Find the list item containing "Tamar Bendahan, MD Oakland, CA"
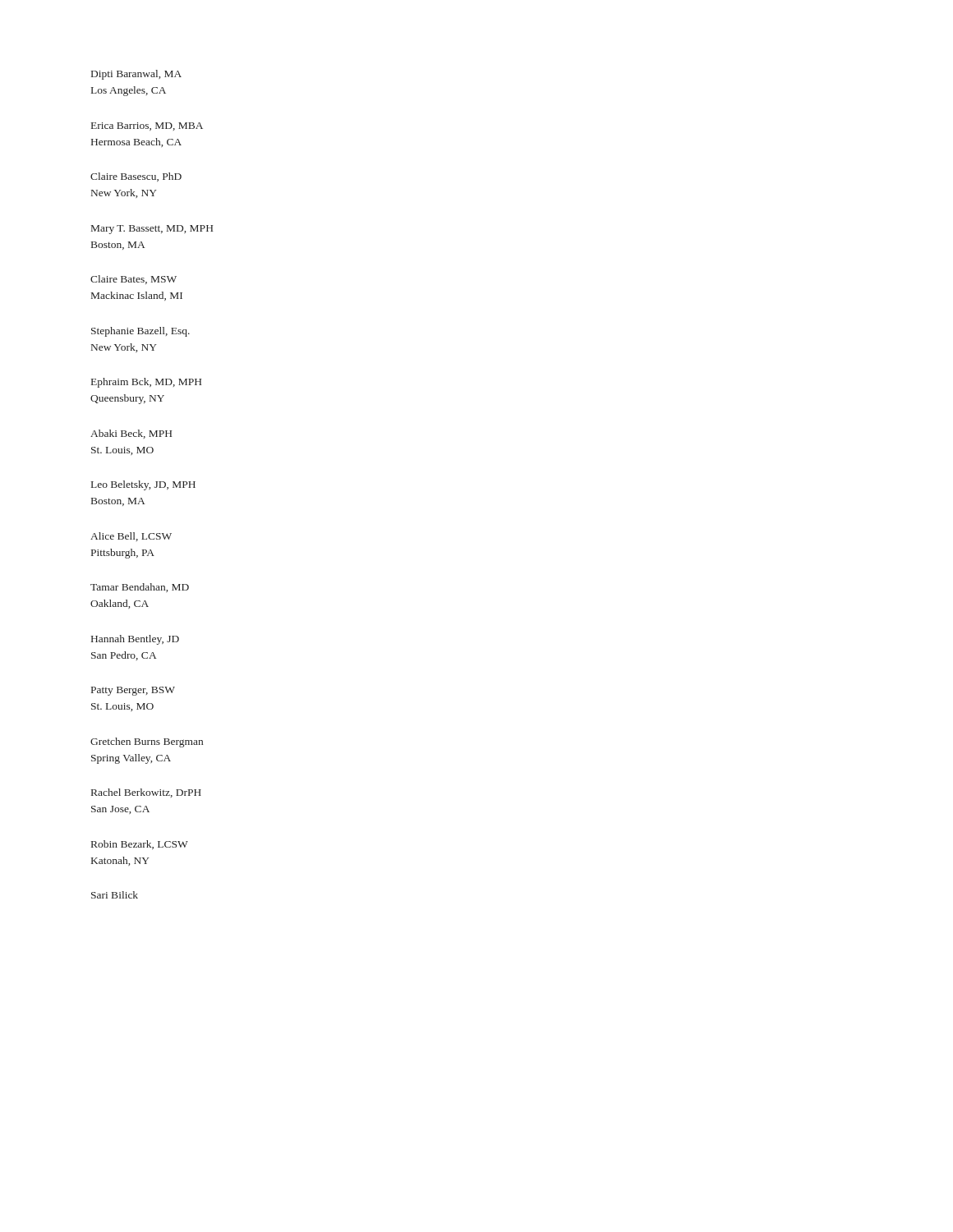The image size is (953, 1232). [140, 588]
